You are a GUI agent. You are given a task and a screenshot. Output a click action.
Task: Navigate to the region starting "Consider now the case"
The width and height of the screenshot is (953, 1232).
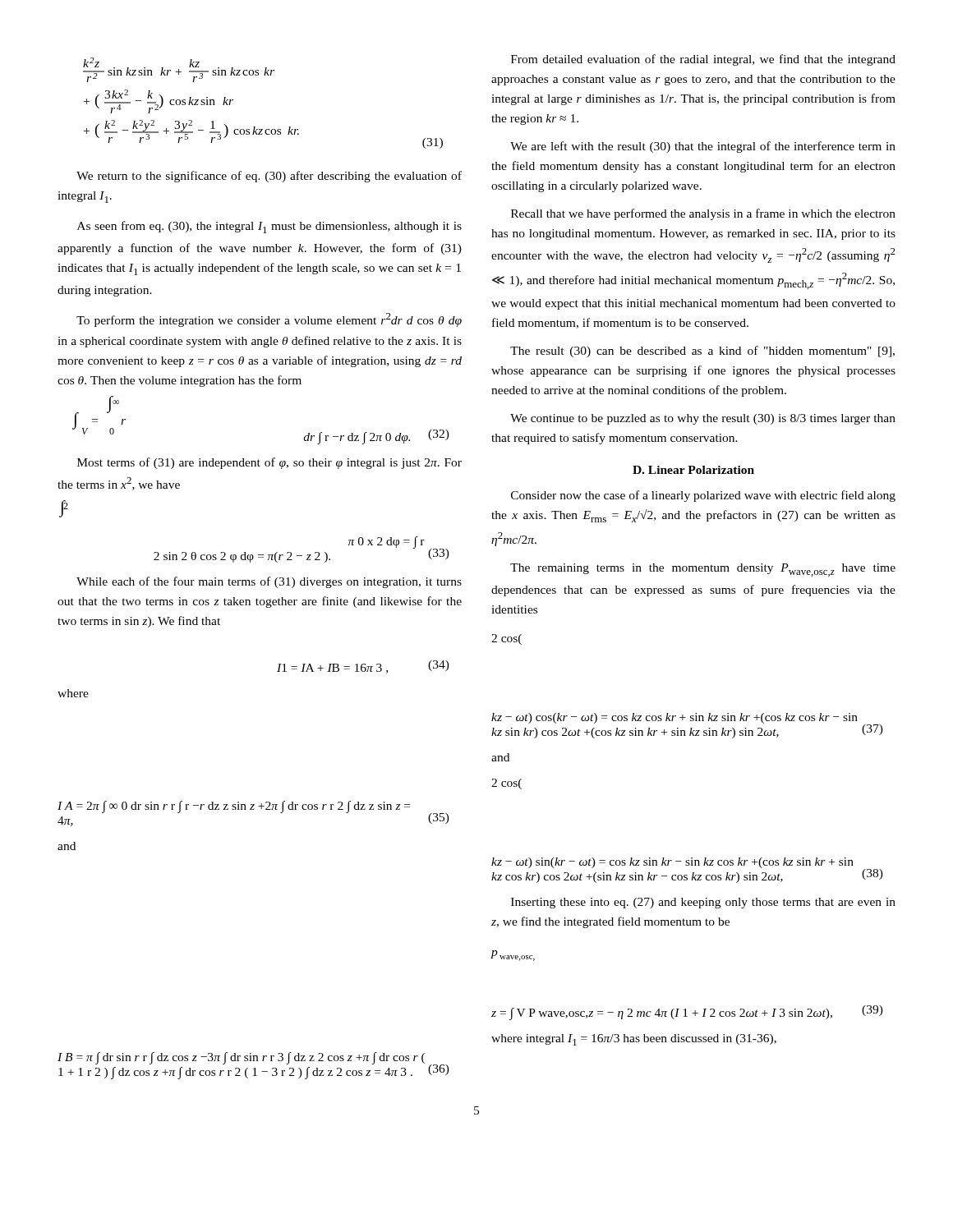coord(693,517)
